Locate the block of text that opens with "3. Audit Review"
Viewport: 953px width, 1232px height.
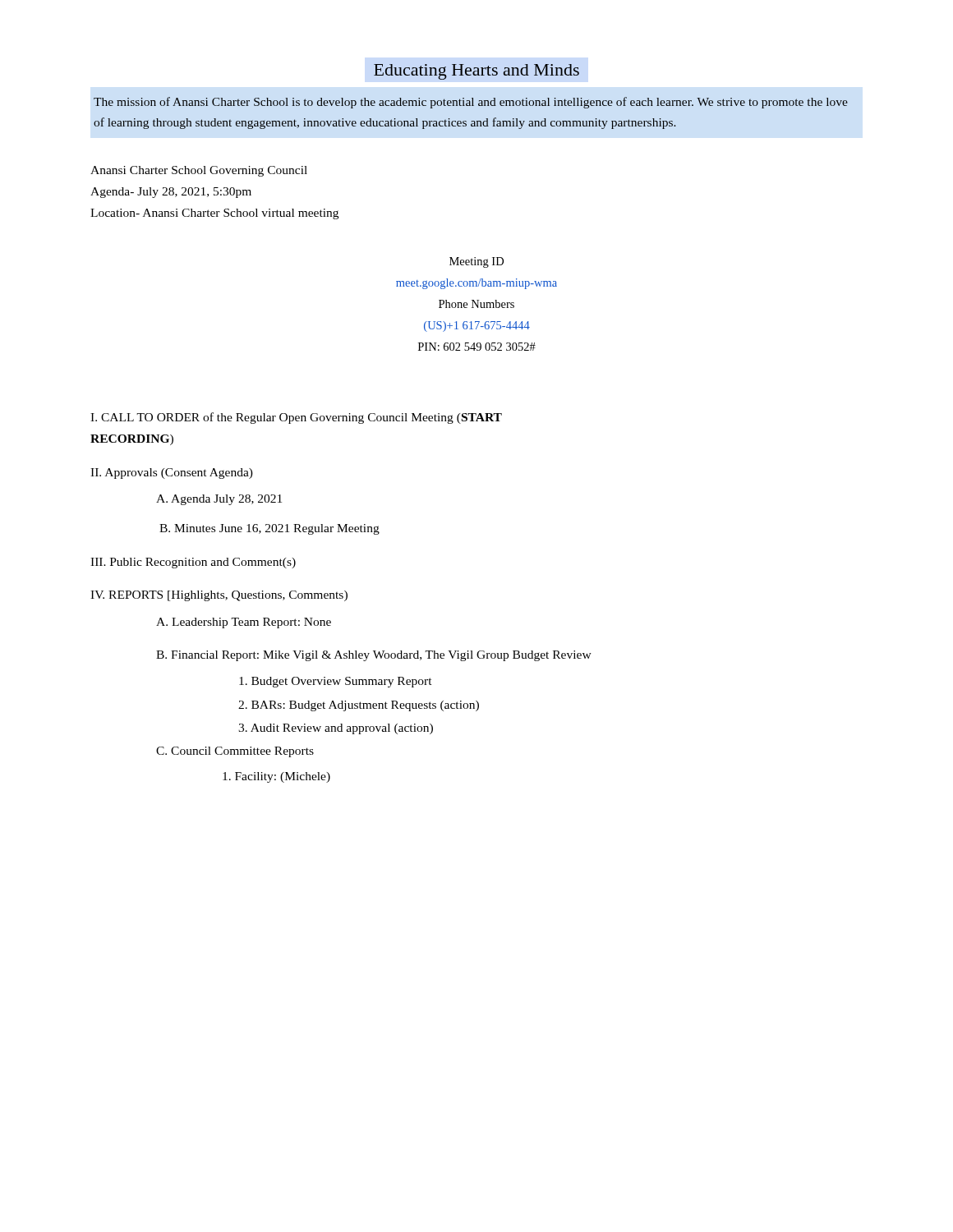336,727
